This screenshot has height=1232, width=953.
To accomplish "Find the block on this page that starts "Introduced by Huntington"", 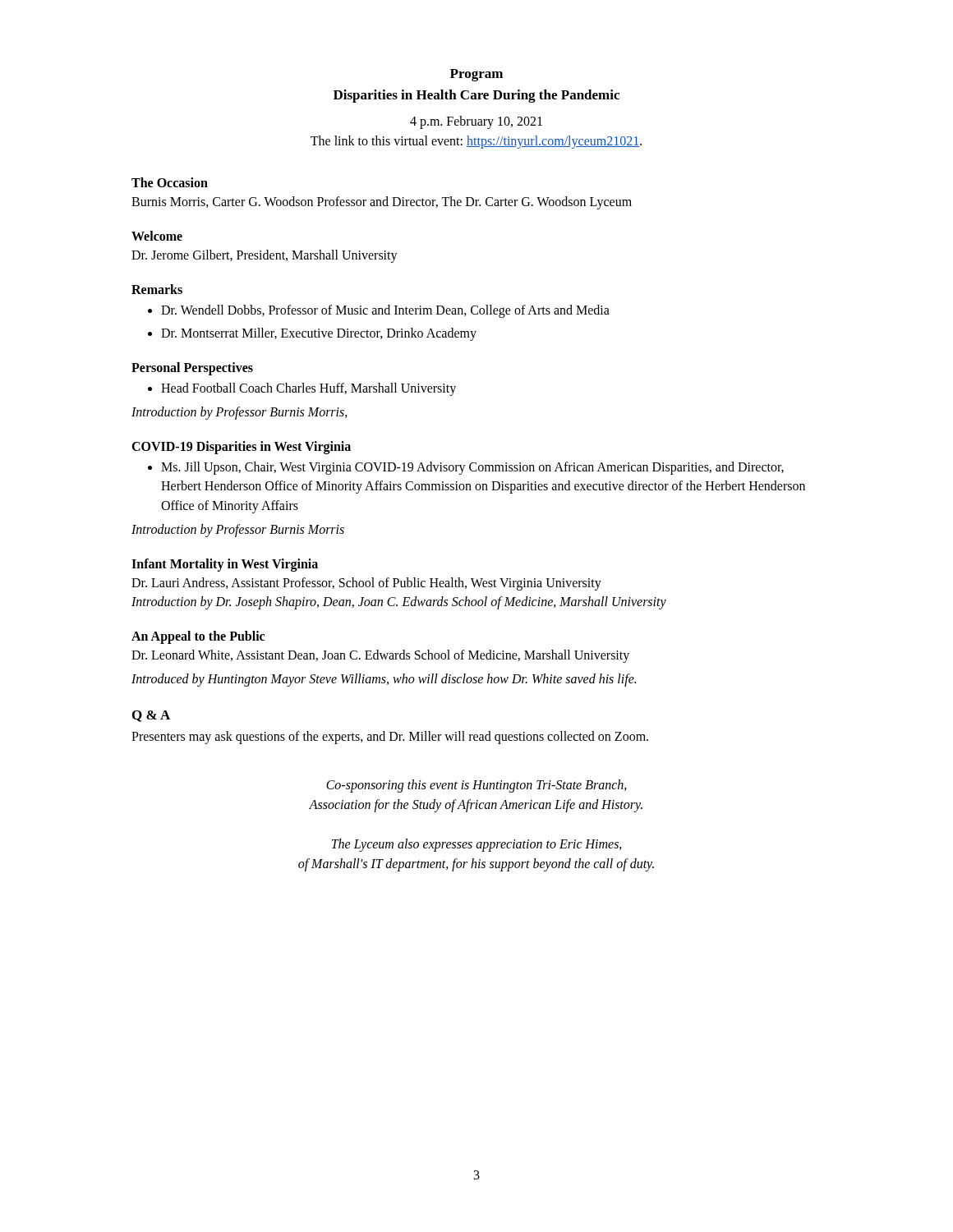I will (x=384, y=679).
